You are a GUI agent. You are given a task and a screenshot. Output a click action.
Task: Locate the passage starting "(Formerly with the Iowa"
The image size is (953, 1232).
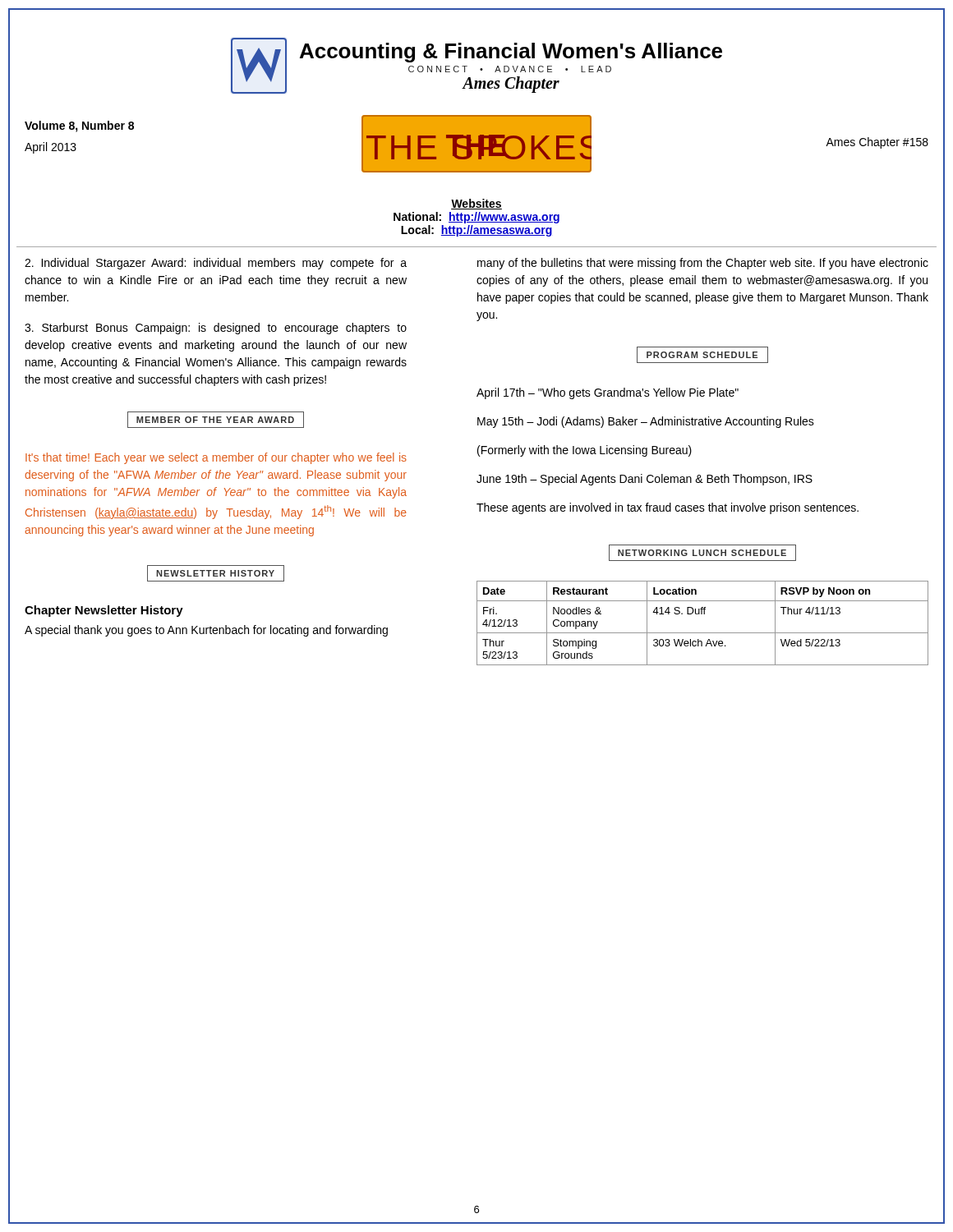pyautogui.click(x=584, y=450)
